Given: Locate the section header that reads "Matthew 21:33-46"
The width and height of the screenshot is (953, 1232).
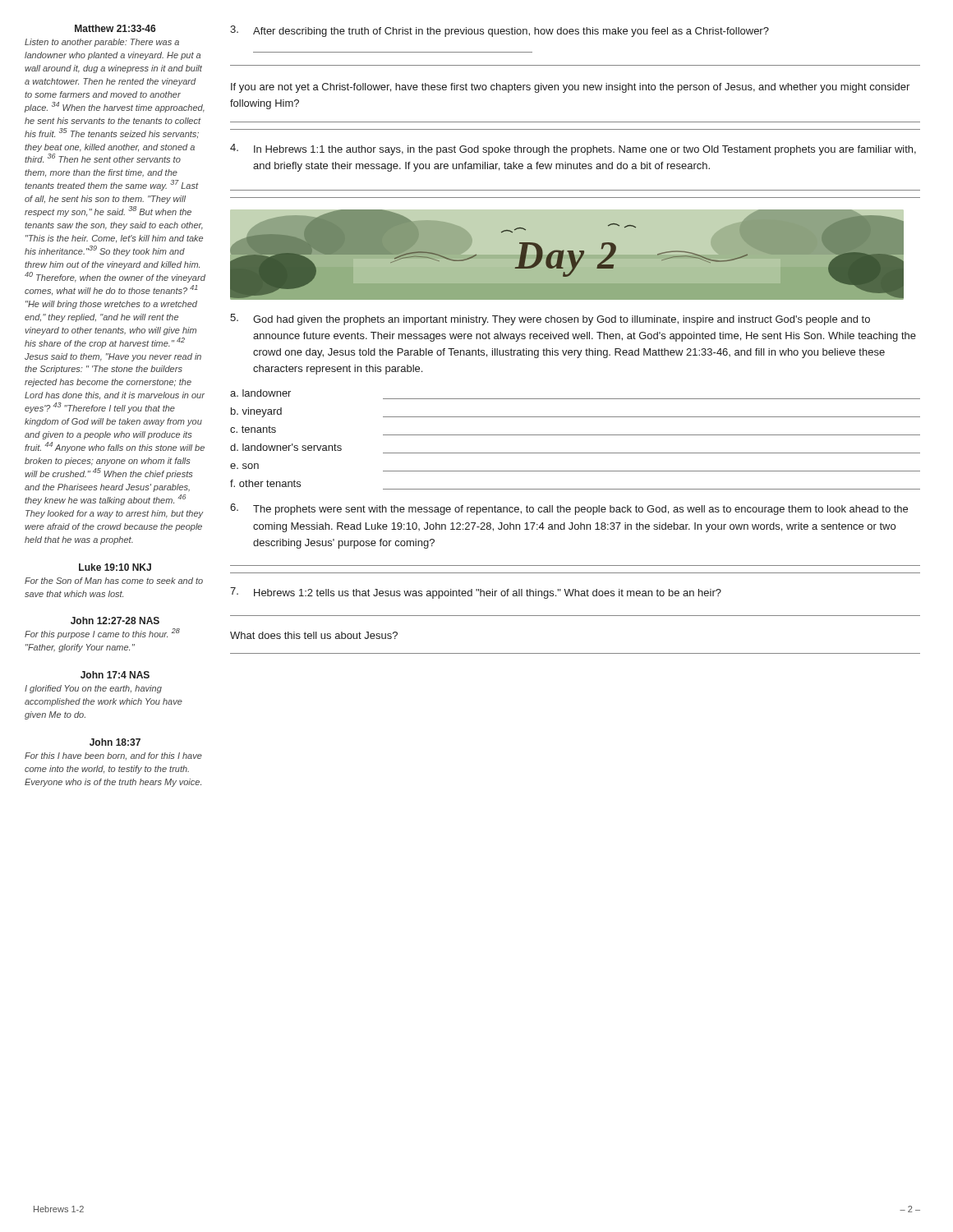Looking at the screenshot, I should pos(115,29).
